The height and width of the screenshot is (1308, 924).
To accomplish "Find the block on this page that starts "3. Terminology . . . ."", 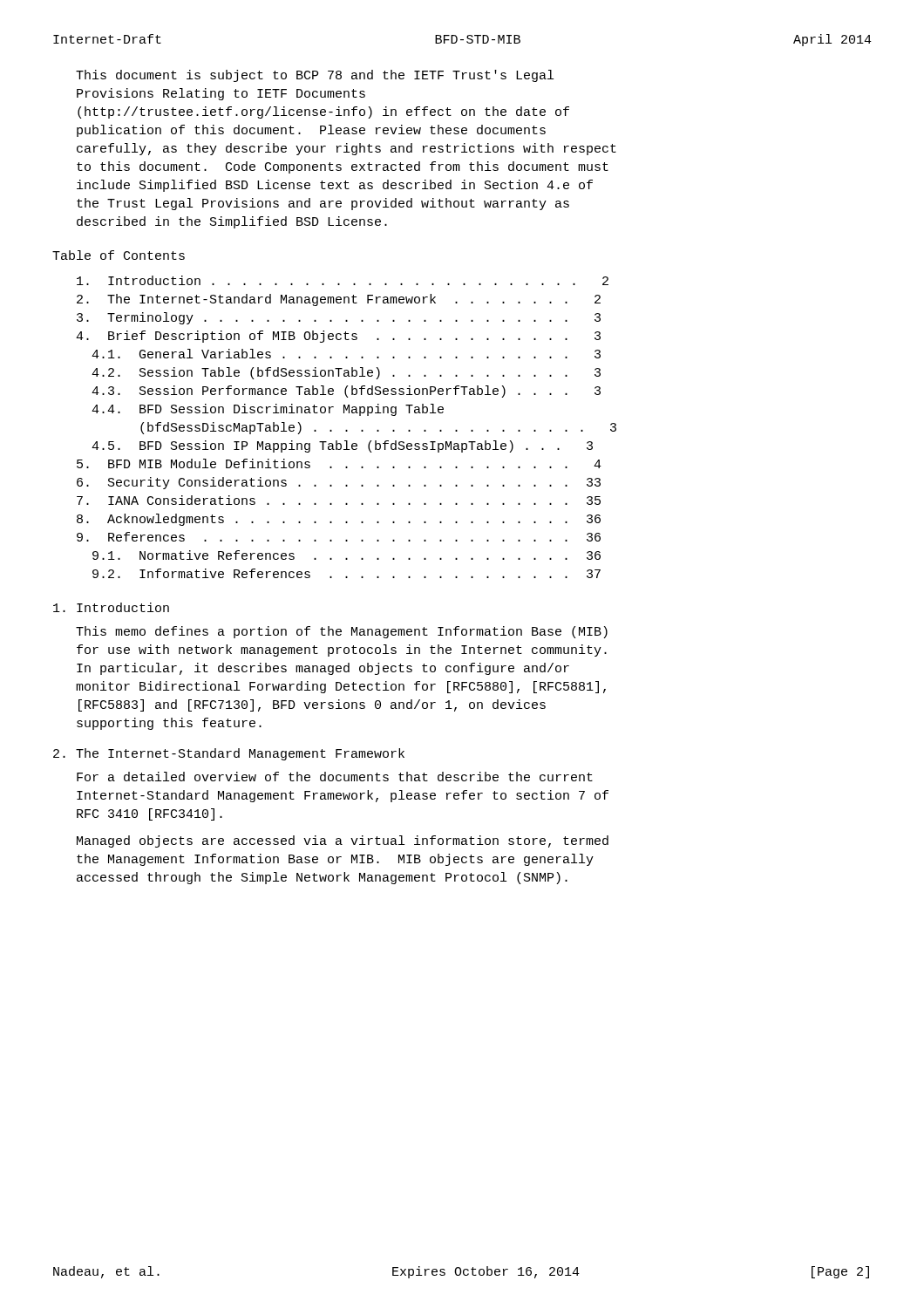I will [327, 319].
